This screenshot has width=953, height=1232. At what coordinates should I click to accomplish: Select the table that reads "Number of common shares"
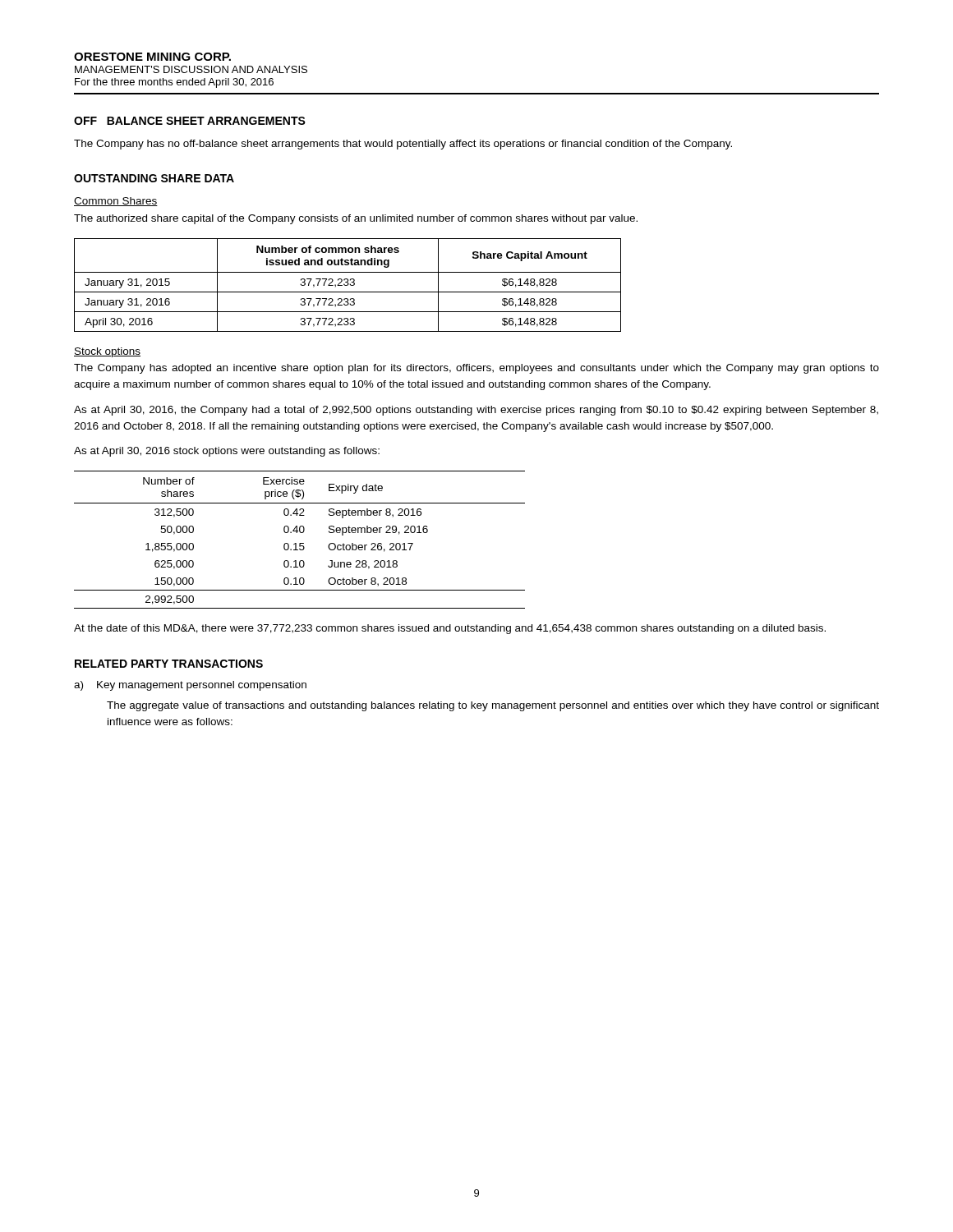coord(476,285)
